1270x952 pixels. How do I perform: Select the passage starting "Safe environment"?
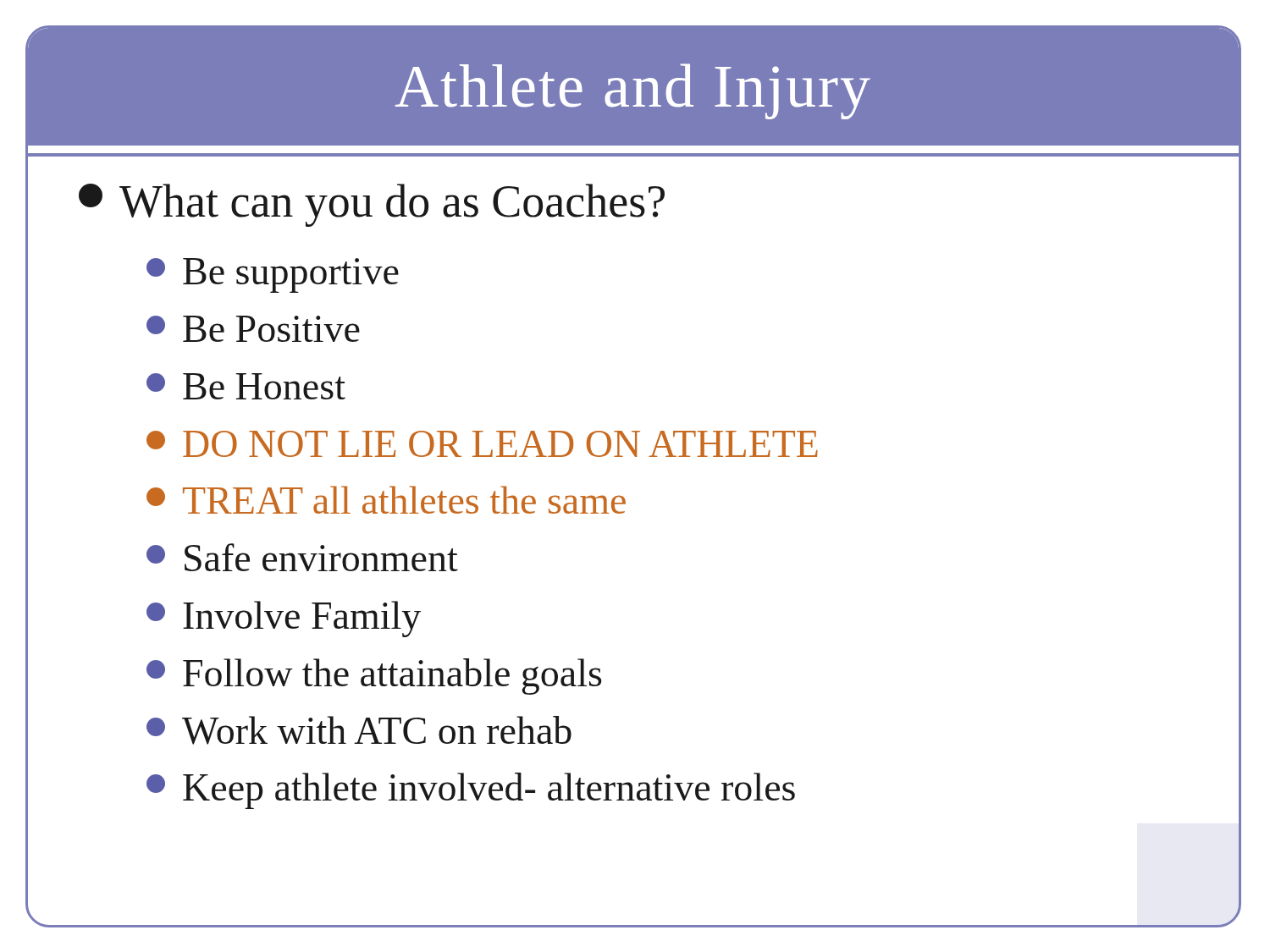tap(302, 559)
